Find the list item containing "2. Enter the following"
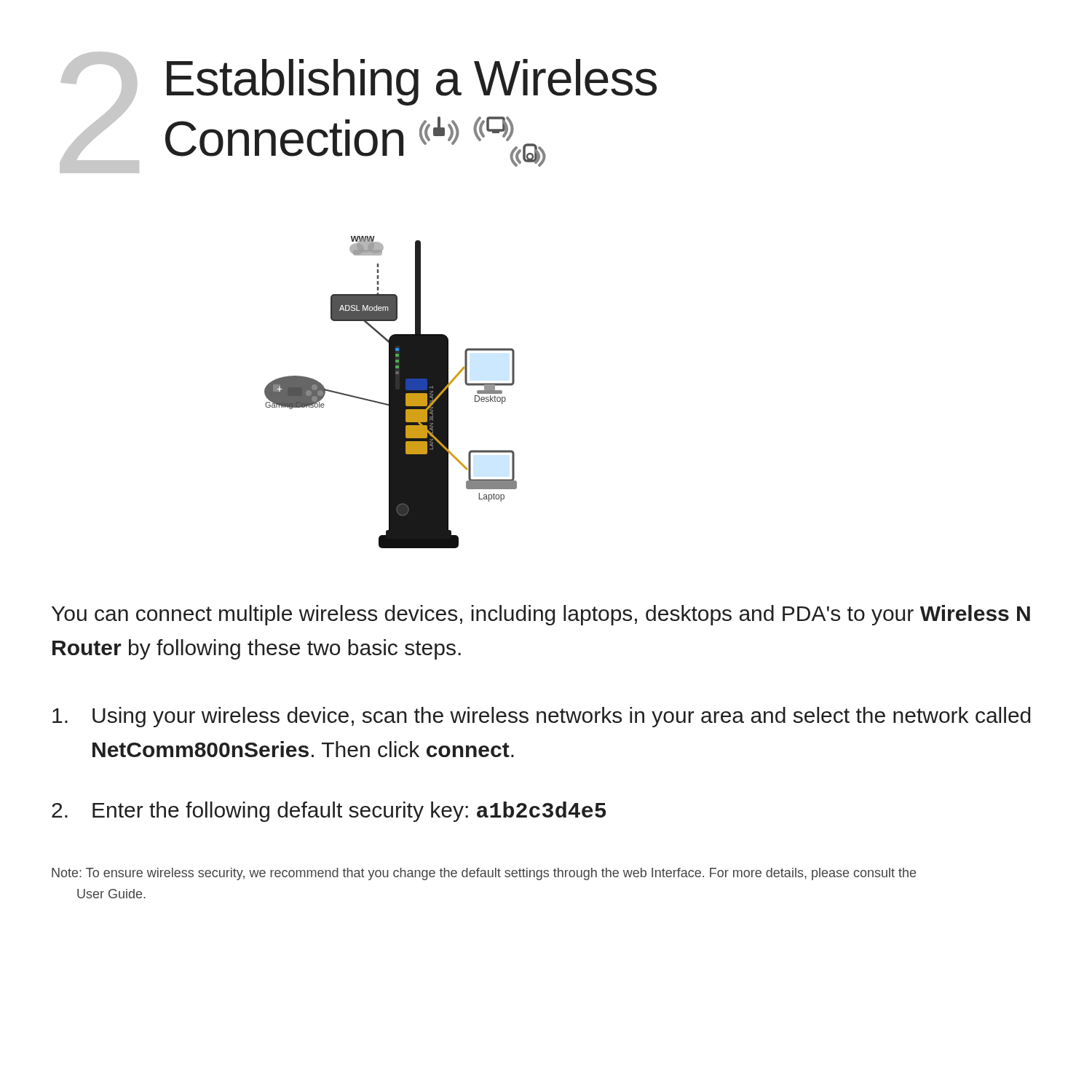The image size is (1092, 1092). pyautogui.click(x=329, y=811)
